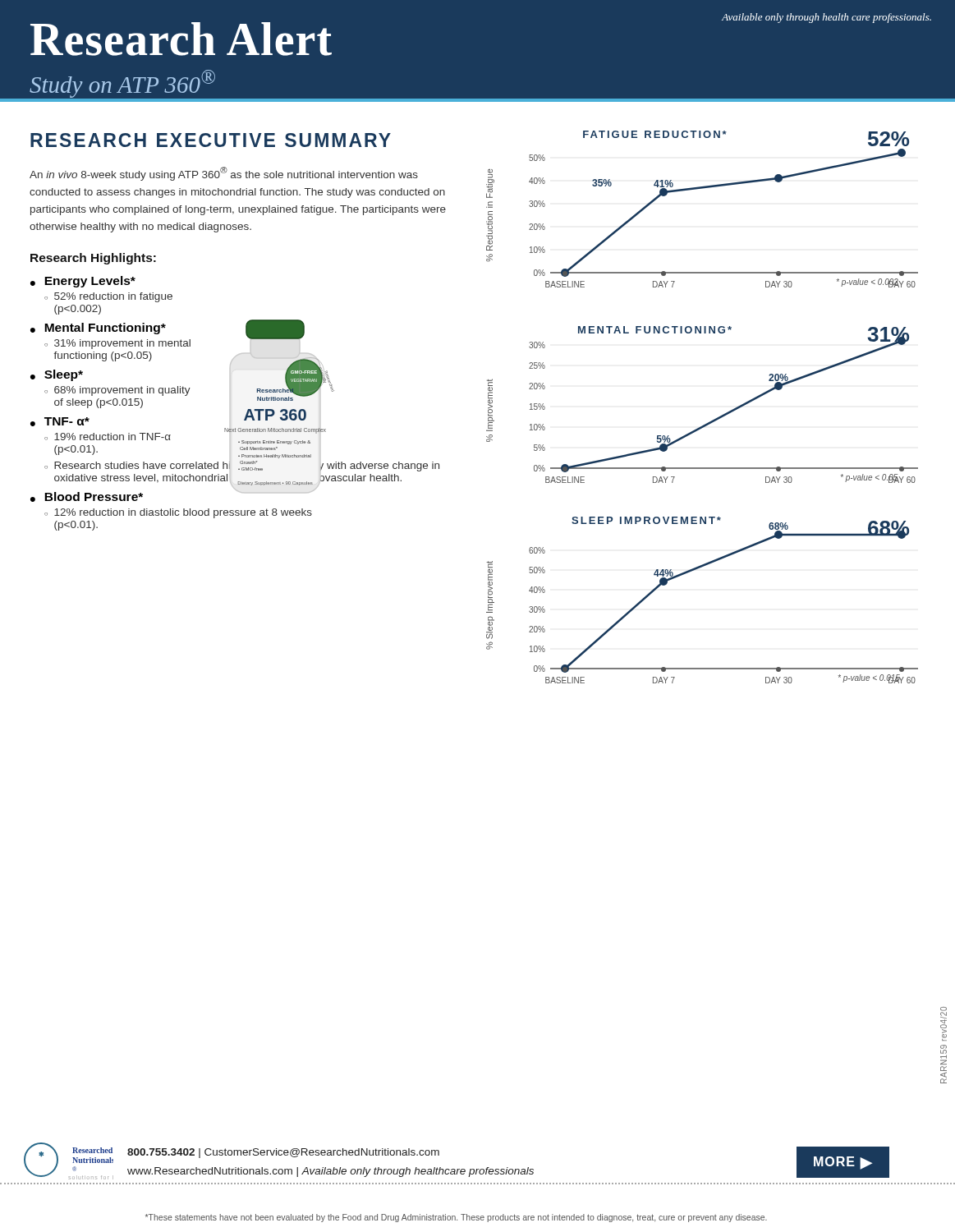Find the section header containing "RESEARCH EXECUTIVE SUMMARY"

pyautogui.click(x=211, y=140)
